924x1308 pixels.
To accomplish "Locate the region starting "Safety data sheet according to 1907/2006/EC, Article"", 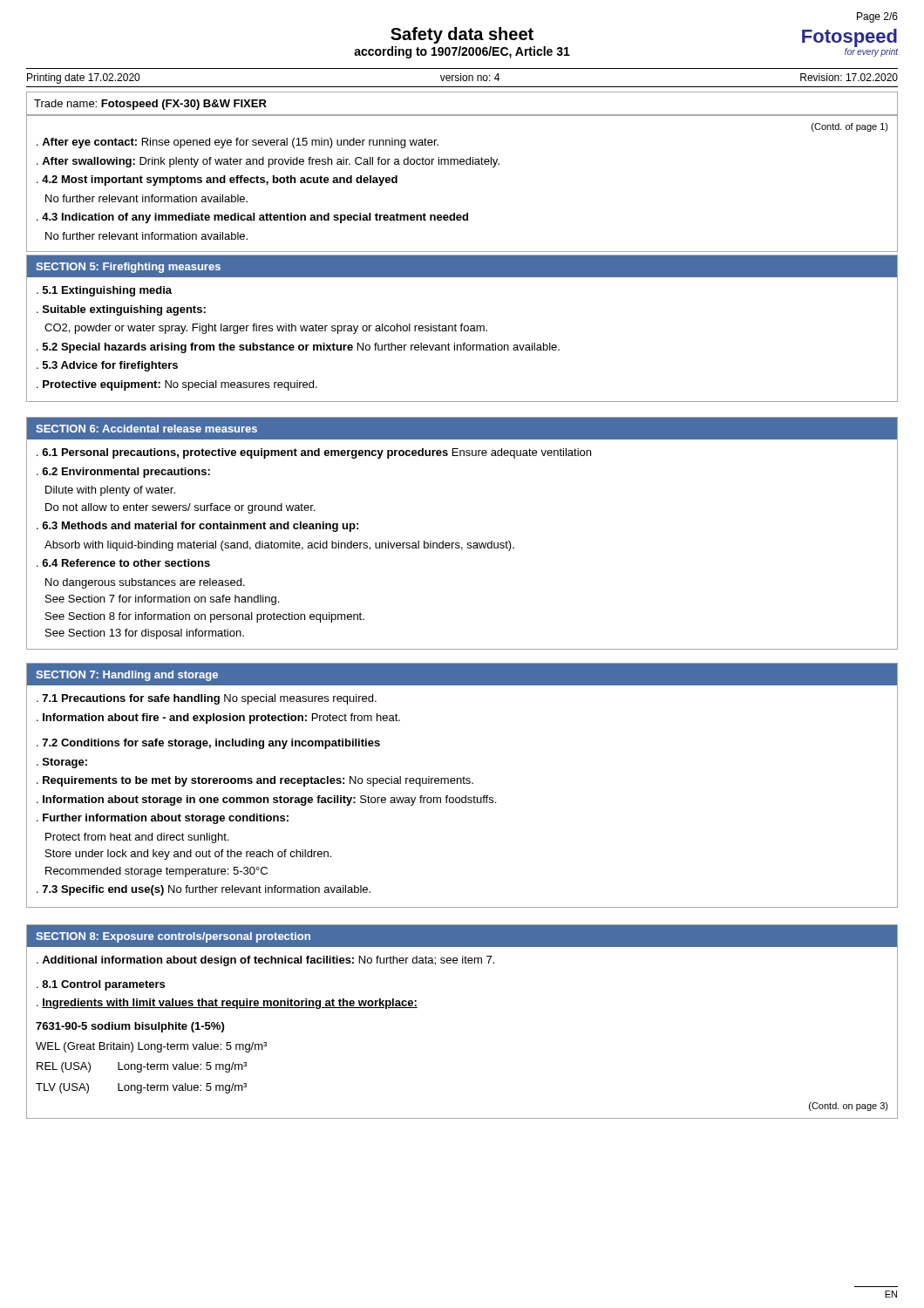I will tap(462, 41).
